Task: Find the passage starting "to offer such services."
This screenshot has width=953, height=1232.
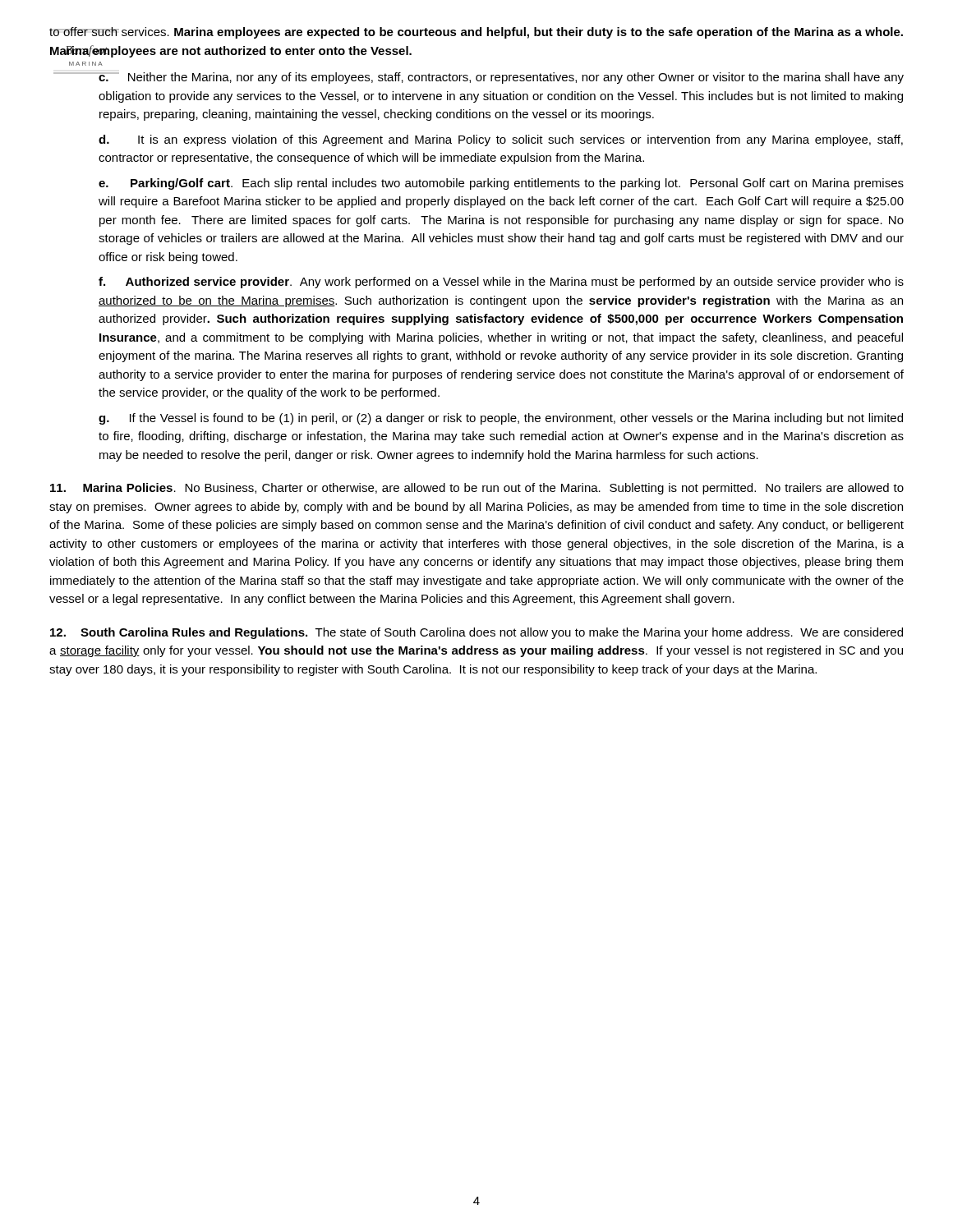Action: [476, 41]
